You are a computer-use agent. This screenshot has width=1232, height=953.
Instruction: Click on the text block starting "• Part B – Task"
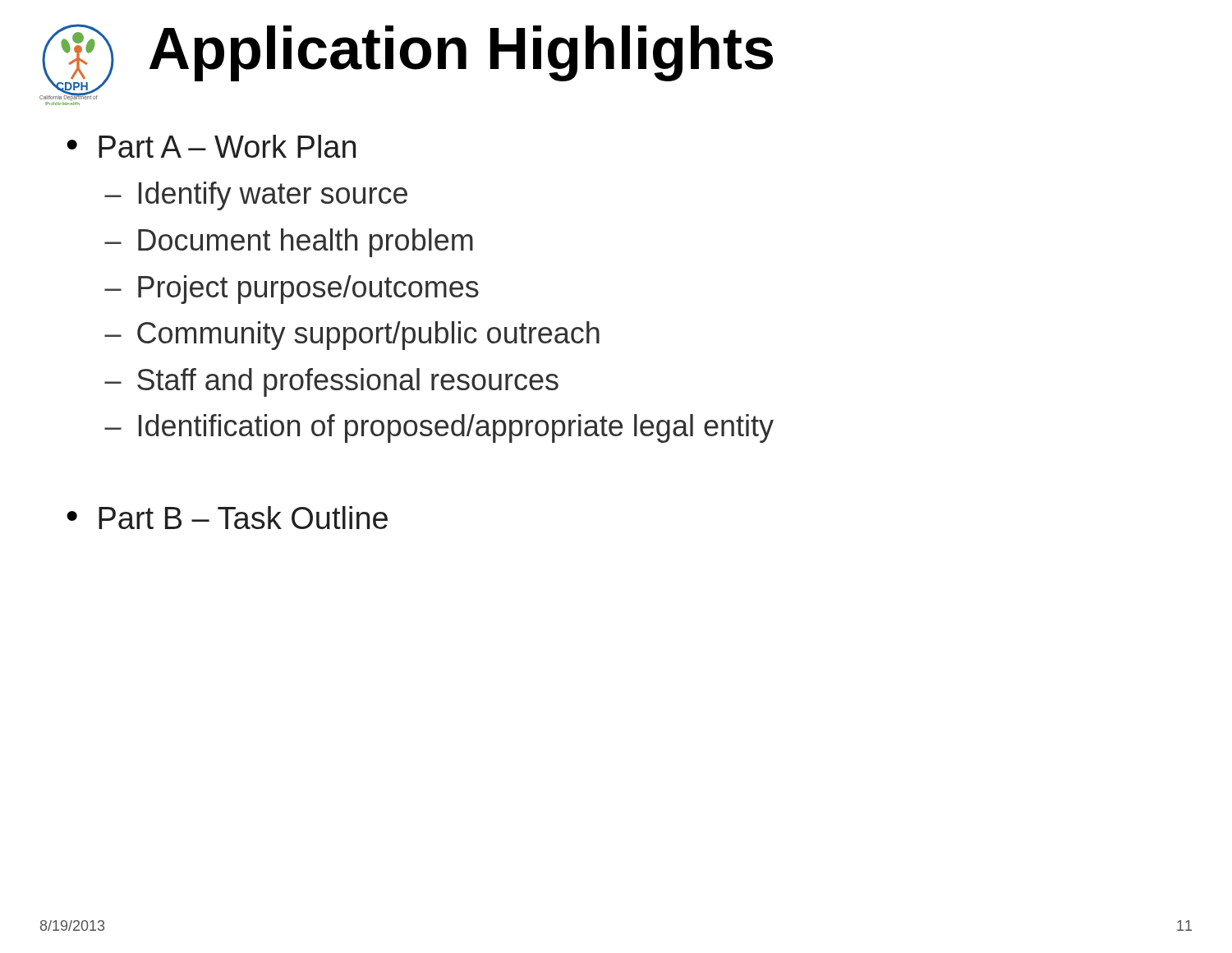tap(227, 519)
